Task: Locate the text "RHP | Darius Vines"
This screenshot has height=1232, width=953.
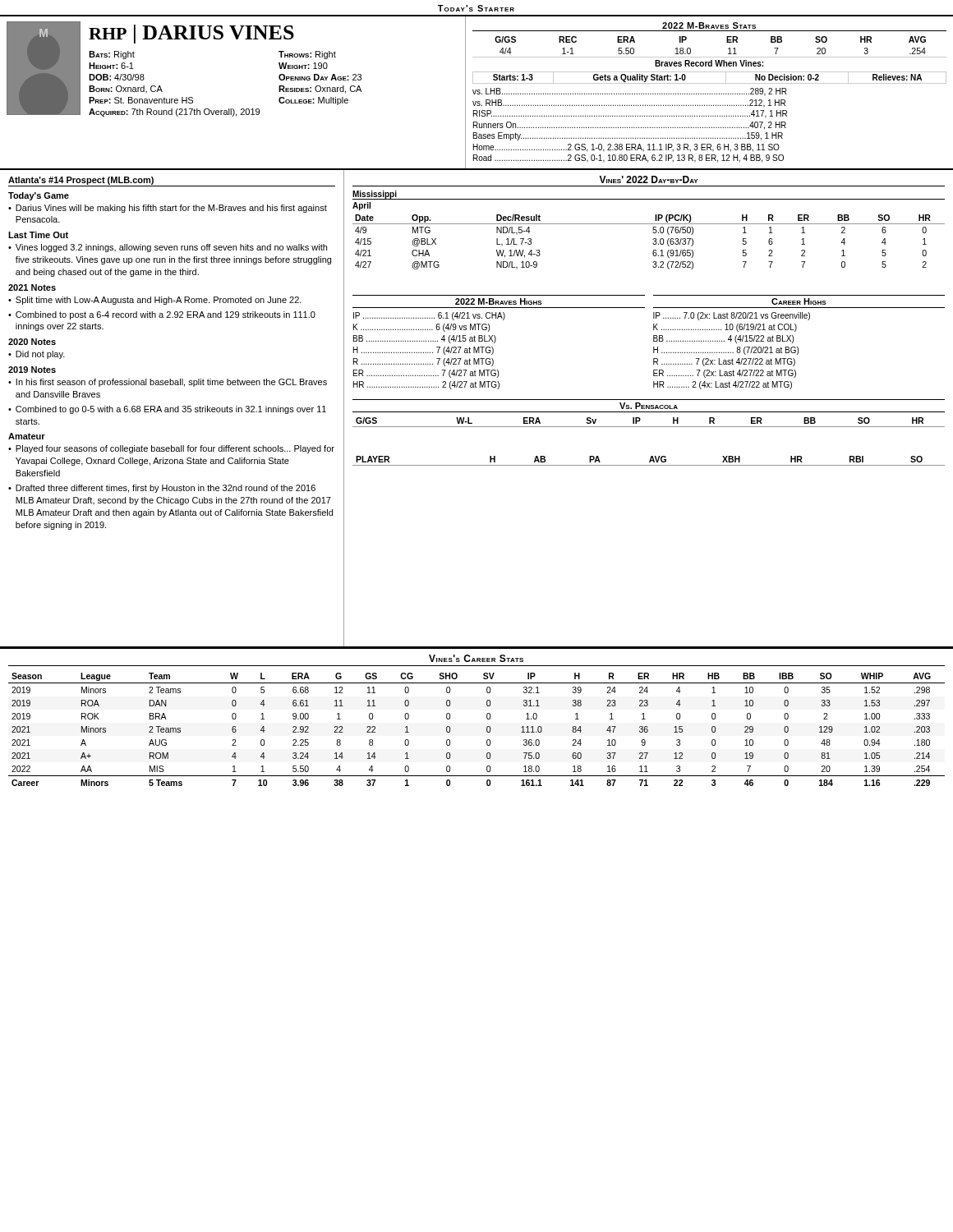Action: click(x=192, y=33)
